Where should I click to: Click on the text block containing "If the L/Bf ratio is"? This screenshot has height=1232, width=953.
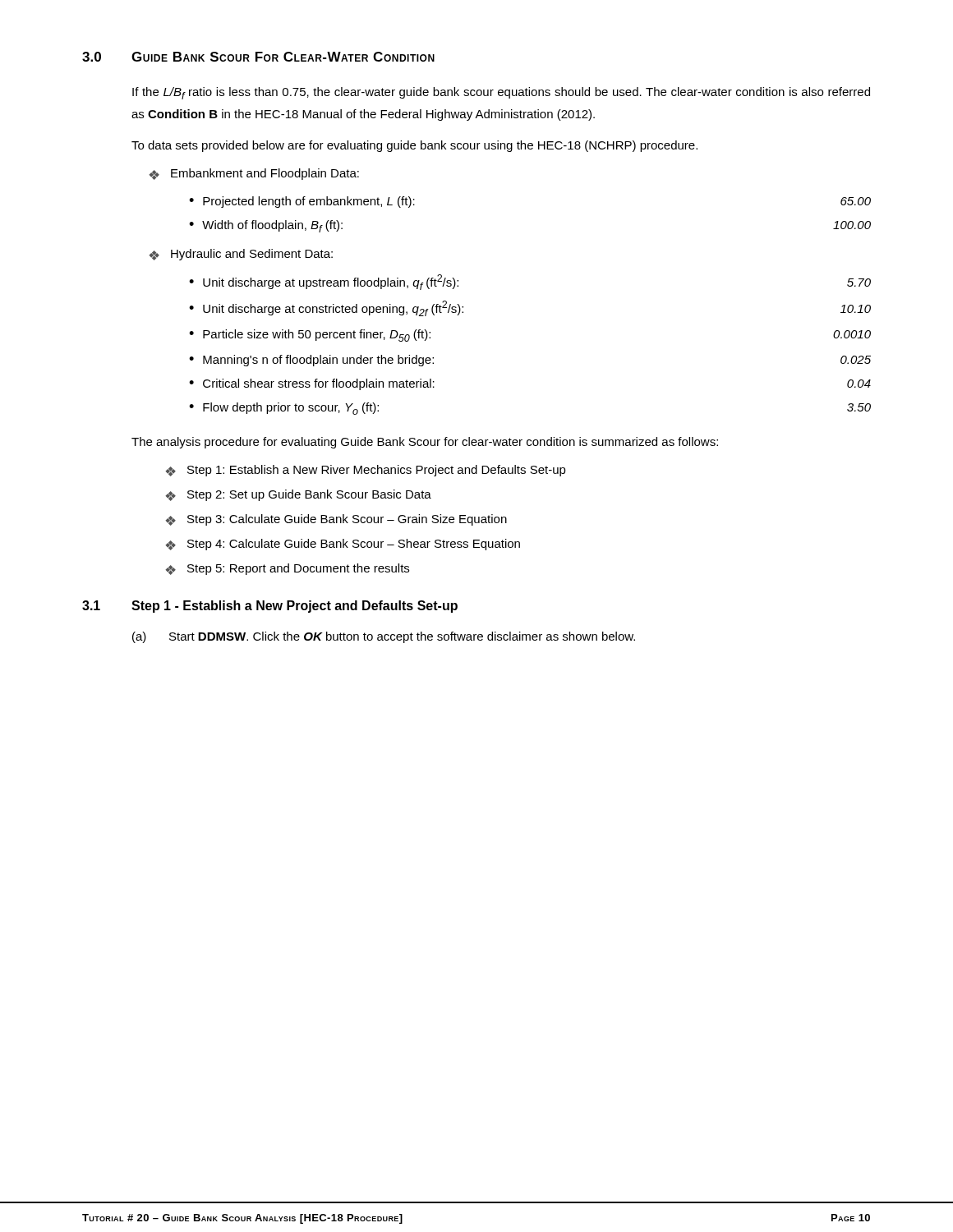tap(501, 103)
